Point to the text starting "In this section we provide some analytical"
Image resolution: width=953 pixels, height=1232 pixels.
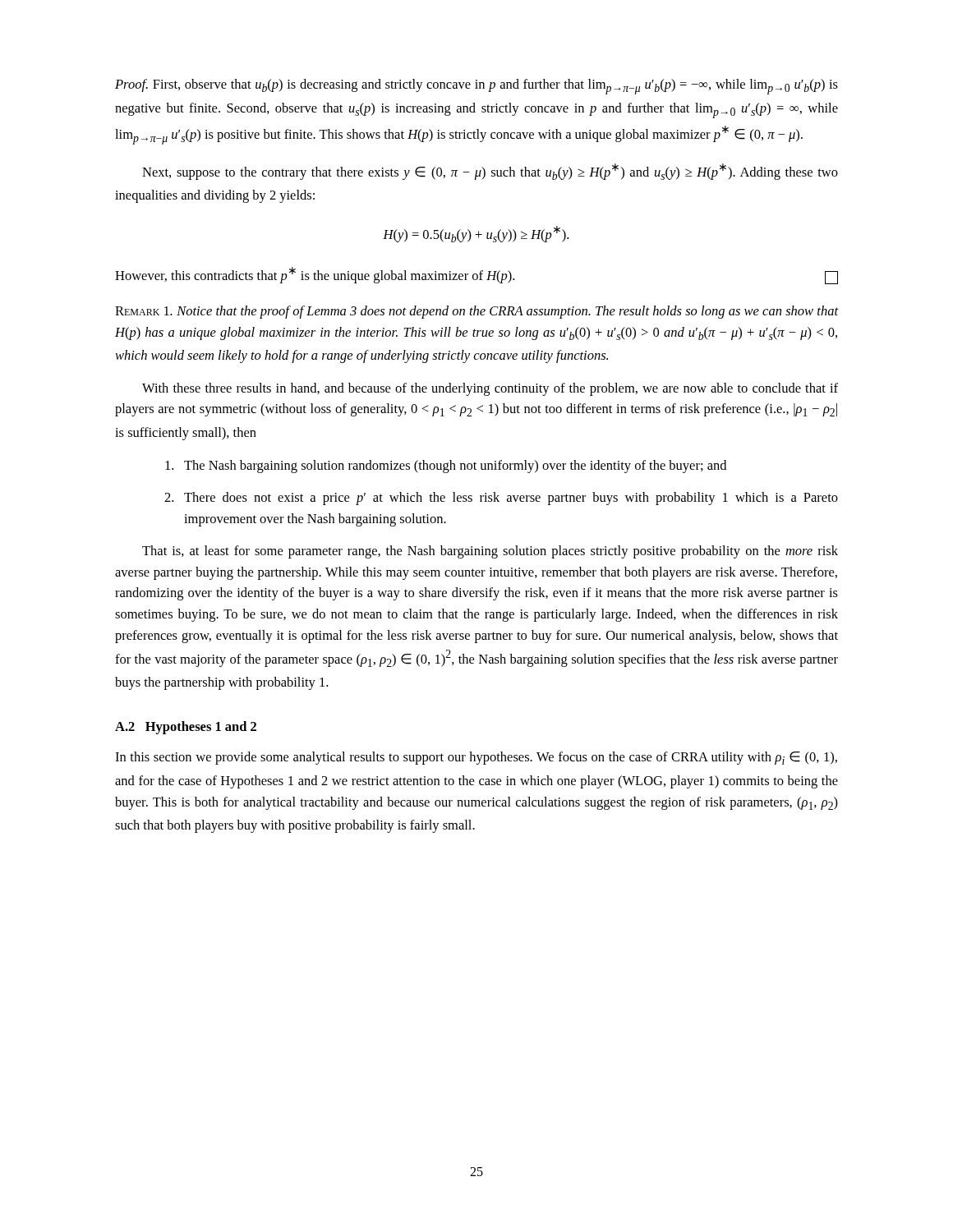[476, 791]
